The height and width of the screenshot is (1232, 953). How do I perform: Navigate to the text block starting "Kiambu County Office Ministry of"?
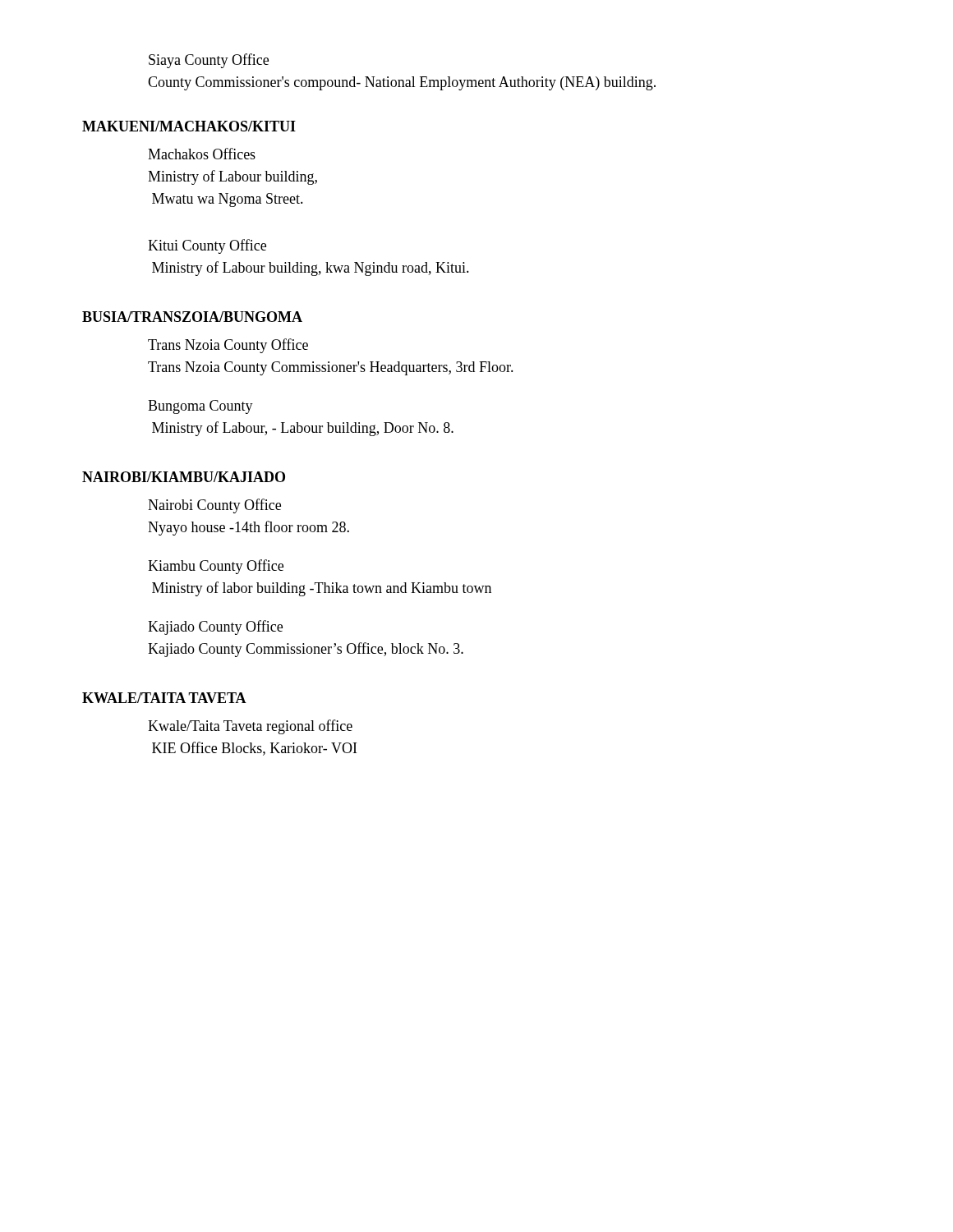[x=320, y=577]
